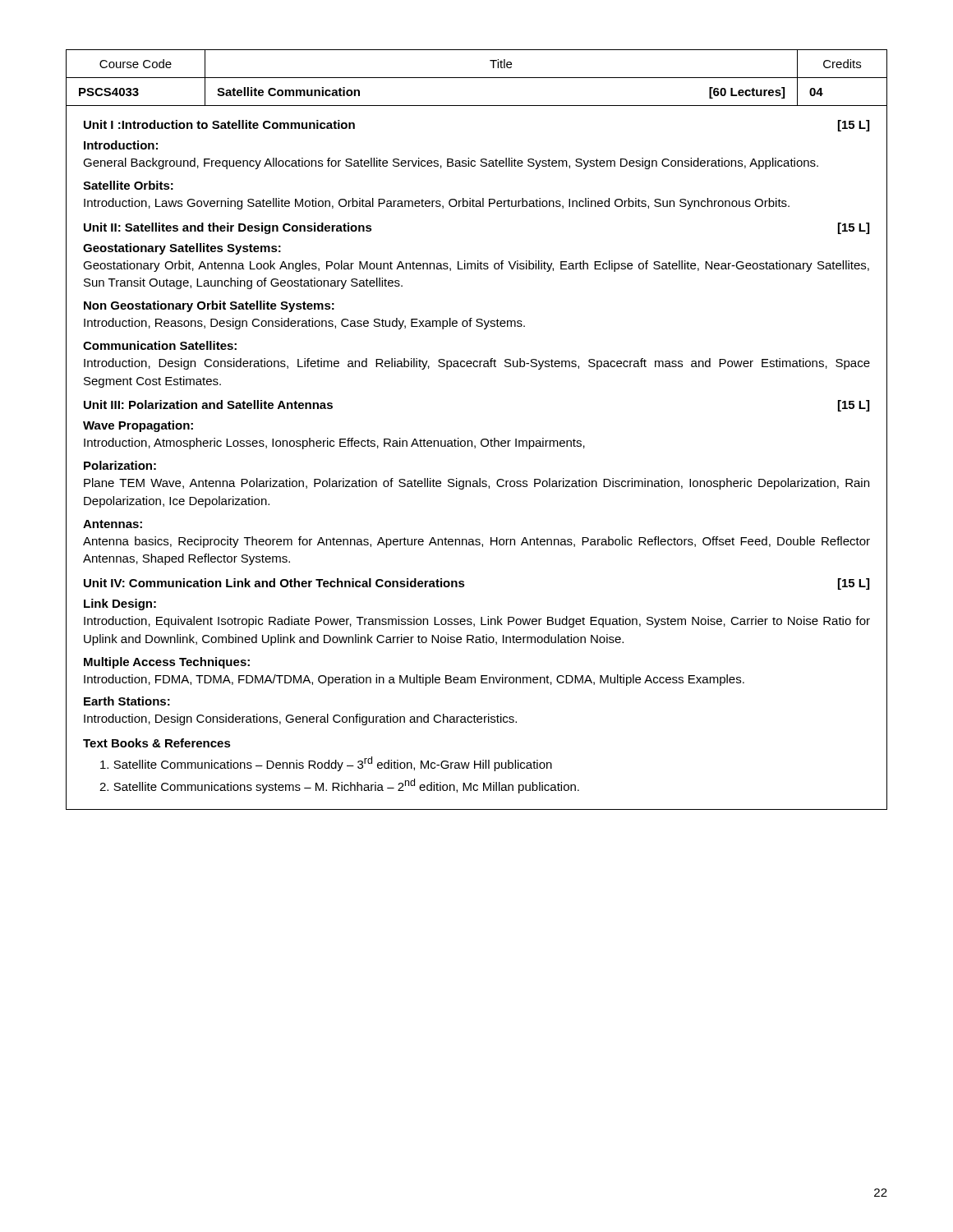Point to the region starting "Introduction, Design Considerations, Lifetime and Reliability, Spacecraft Sub-Systems,"
The width and height of the screenshot is (953, 1232).
click(476, 371)
